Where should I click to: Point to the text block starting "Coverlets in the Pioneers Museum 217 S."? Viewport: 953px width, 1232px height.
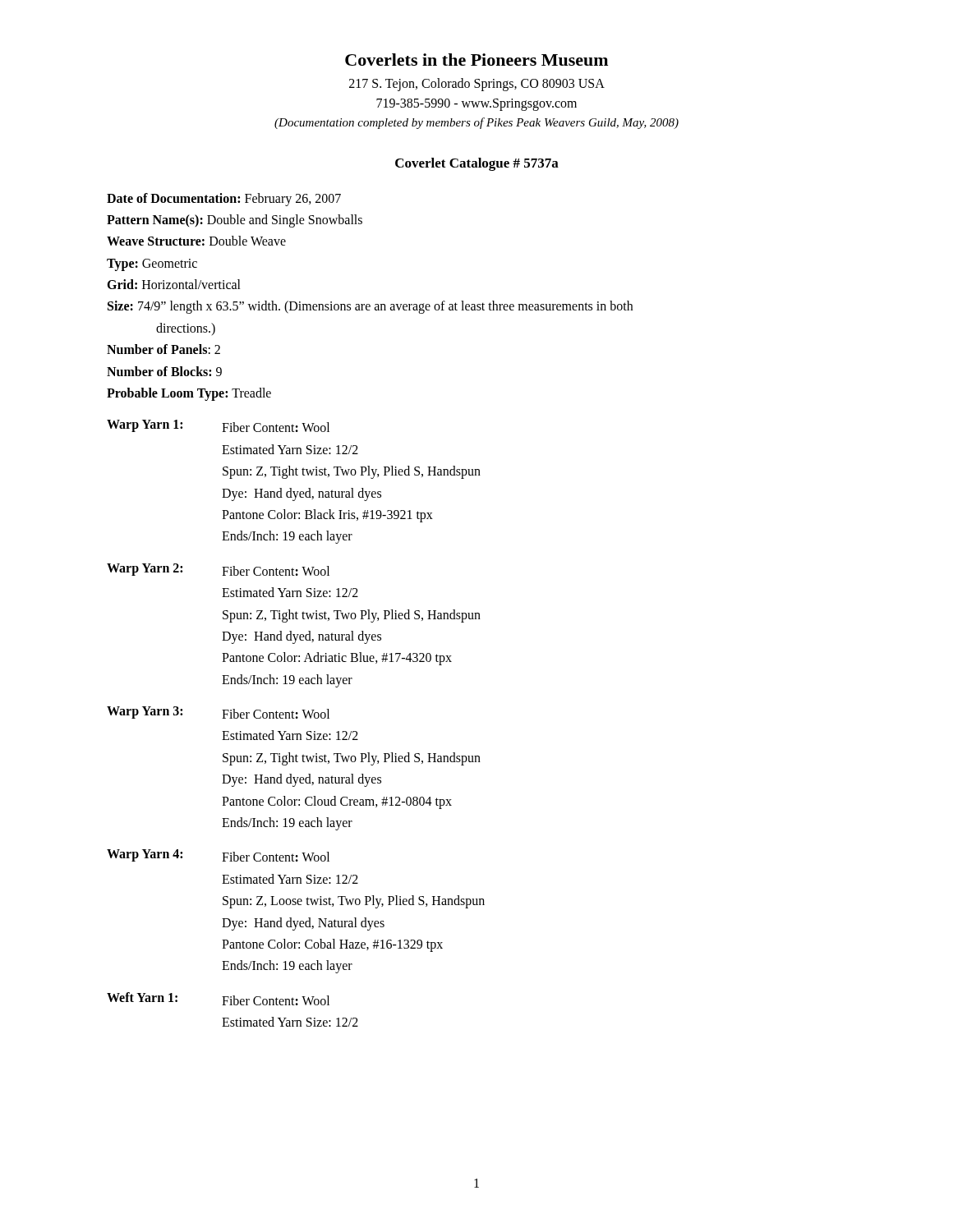click(476, 91)
